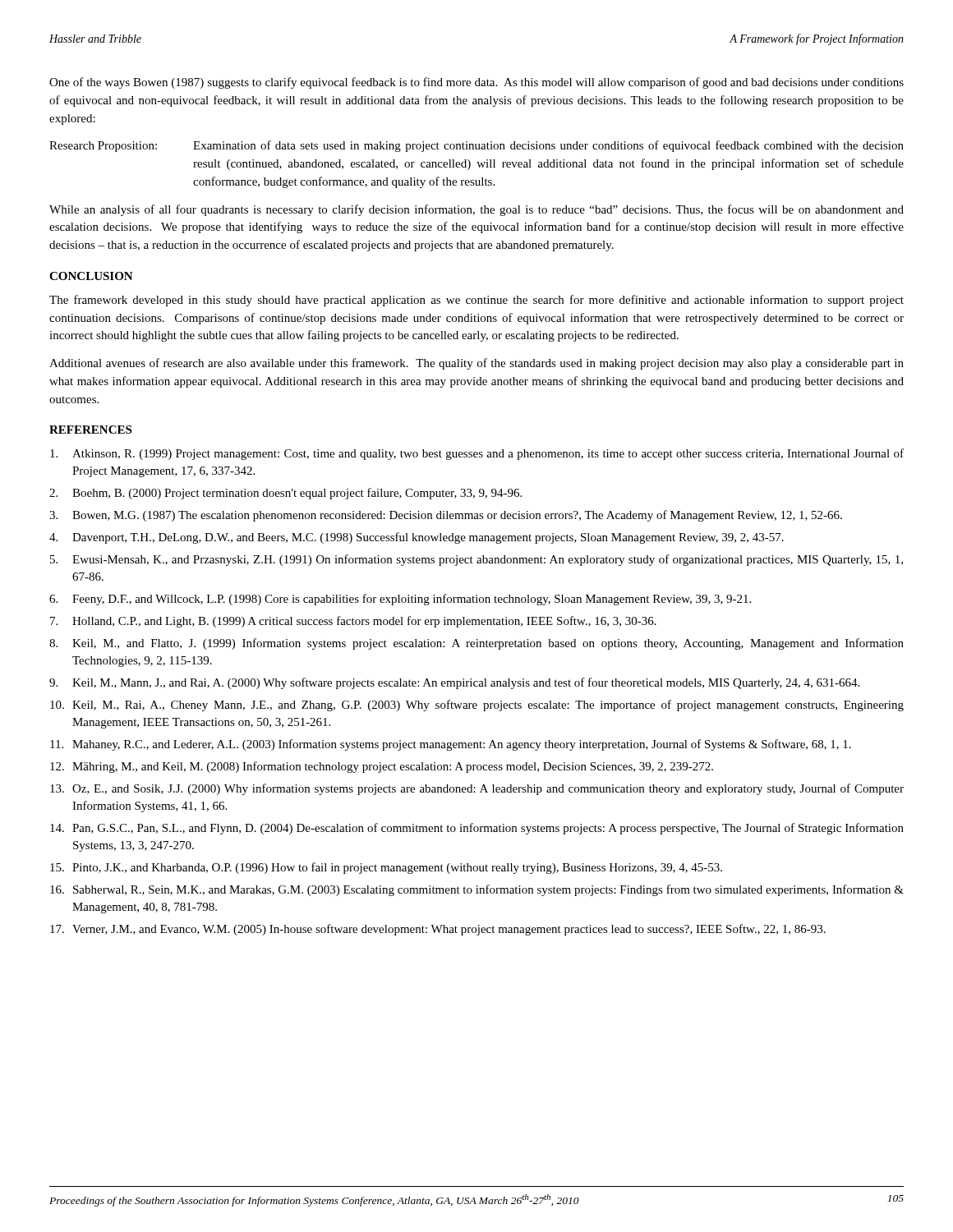The image size is (953, 1232).
Task: Point to the block beginning "10. Keil, M., Rai,"
Action: tap(476, 714)
